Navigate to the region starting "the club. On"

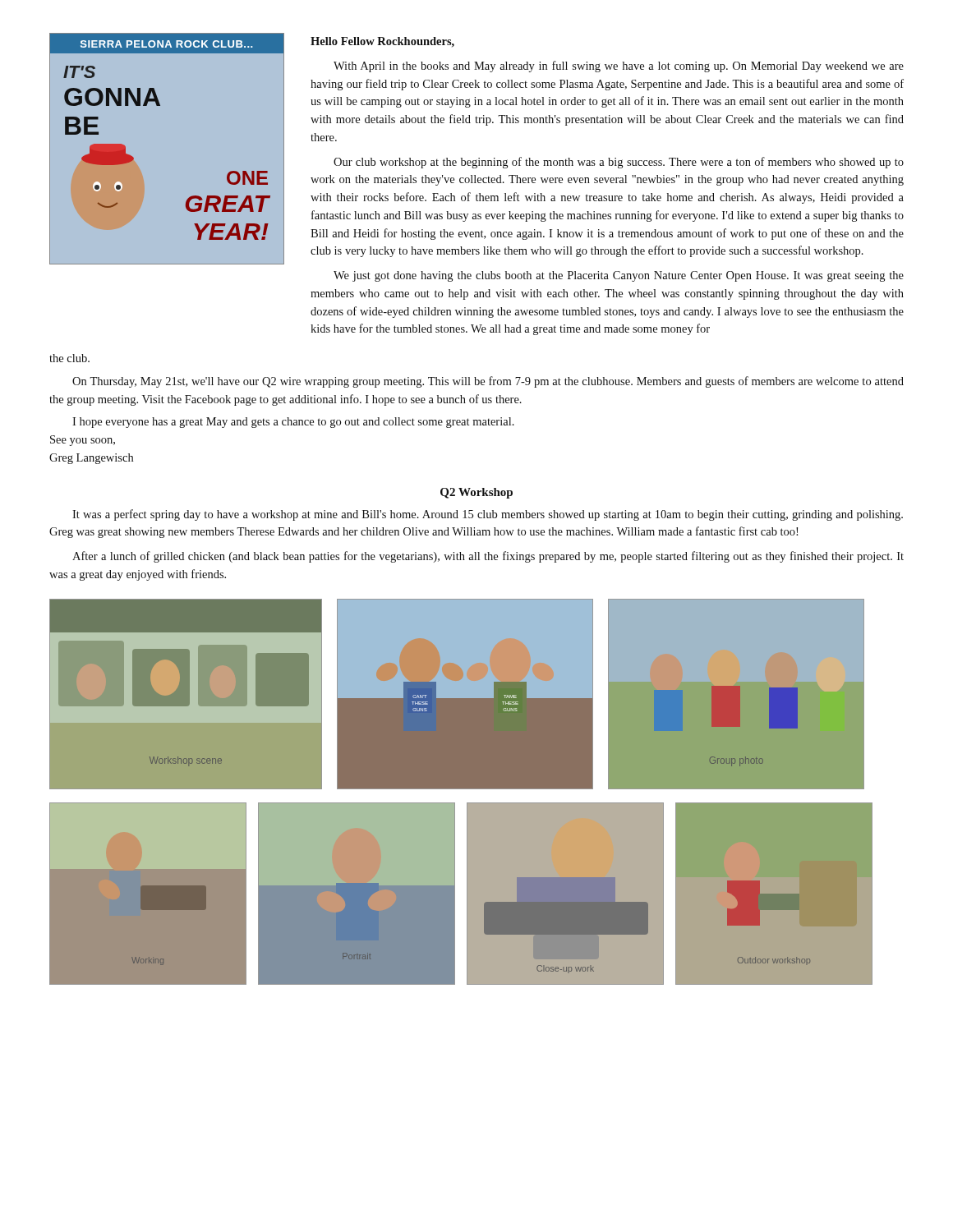click(x=476, y=408)
